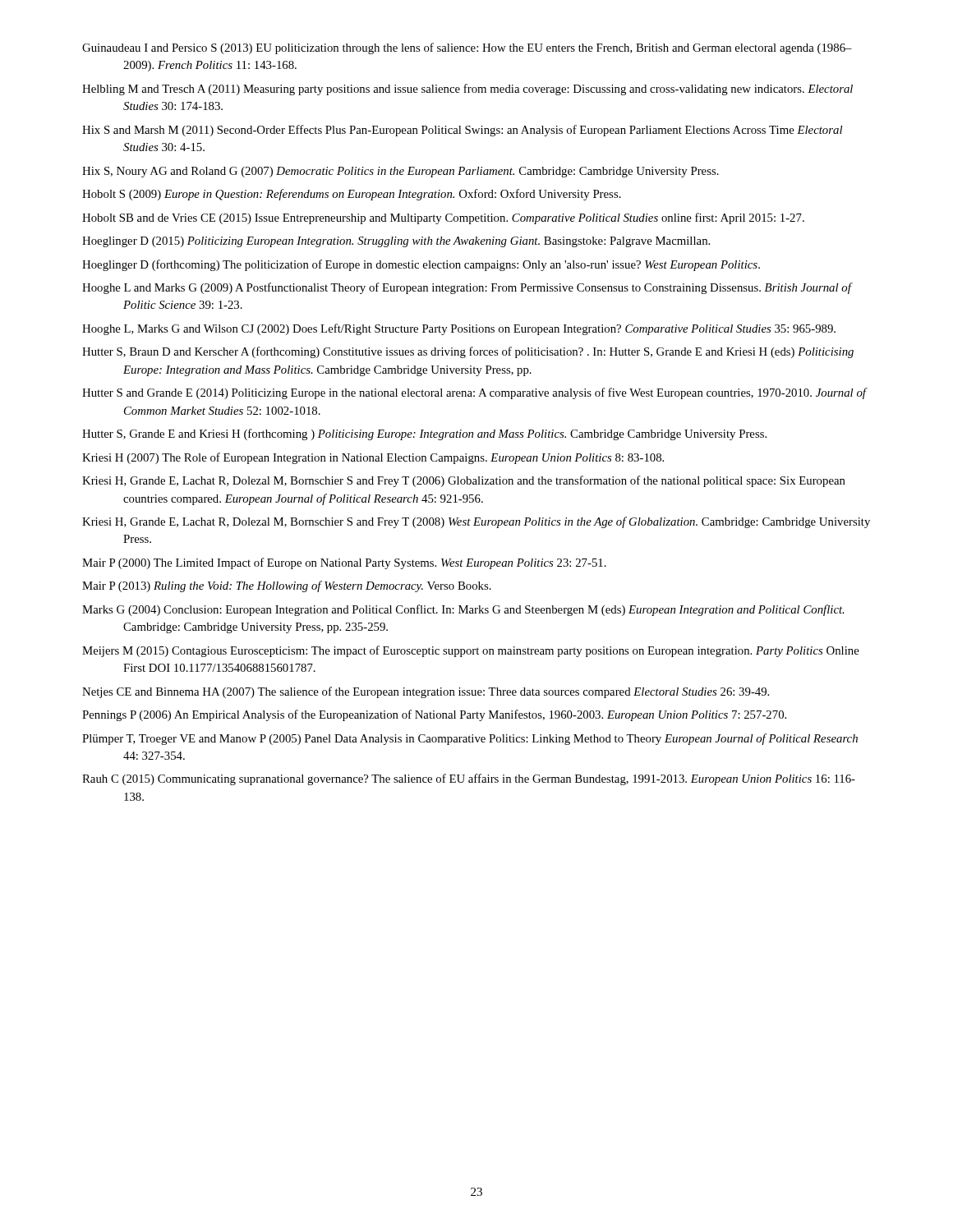953x1232 pixels.
Task: Point to the element starting "Guinaudeau I and Persico"
Action: coord(467,56)
